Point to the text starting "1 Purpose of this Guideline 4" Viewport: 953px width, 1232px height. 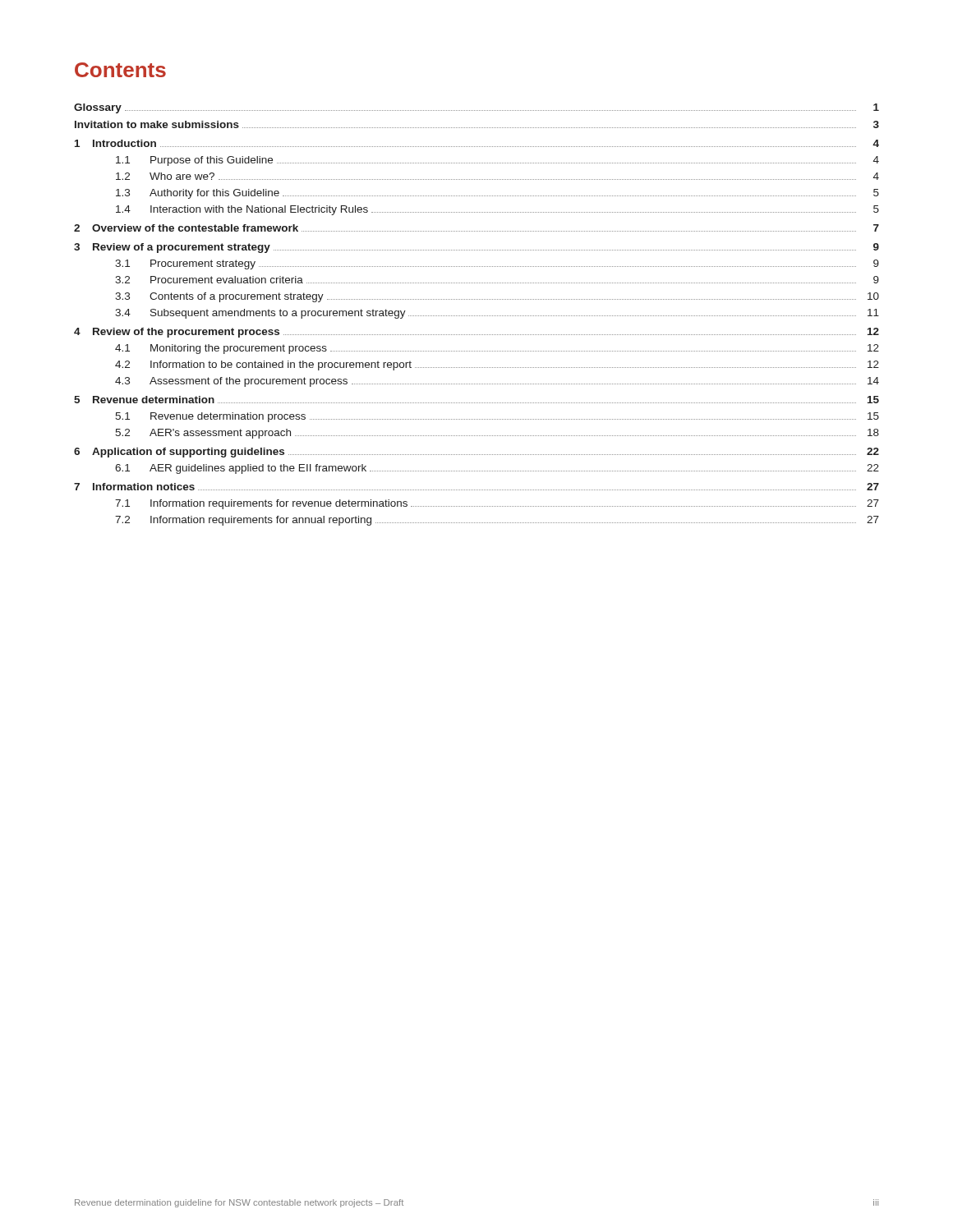tap(497, 160)
